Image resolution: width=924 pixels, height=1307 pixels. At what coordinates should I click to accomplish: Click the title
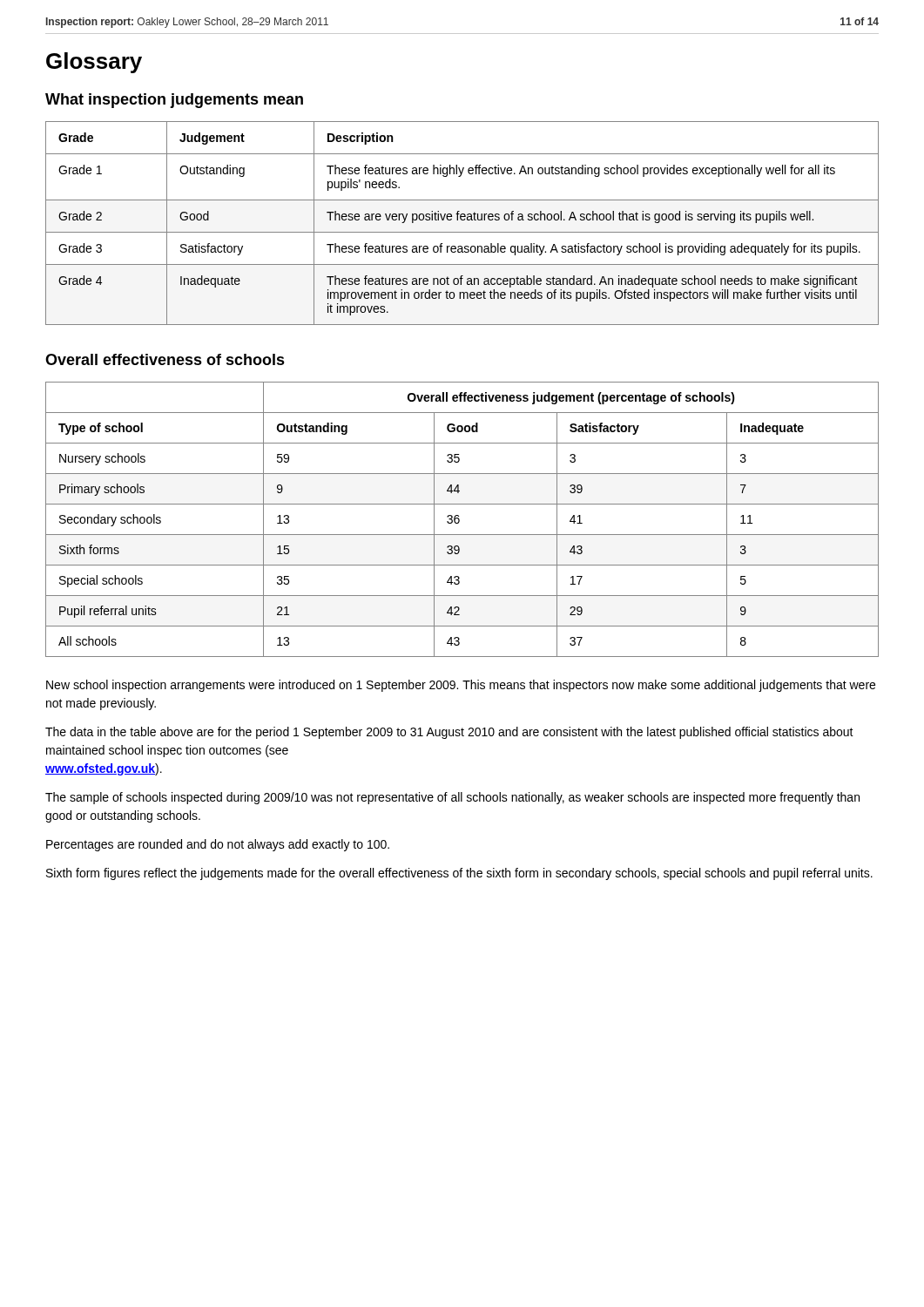(x=94, y=61)
